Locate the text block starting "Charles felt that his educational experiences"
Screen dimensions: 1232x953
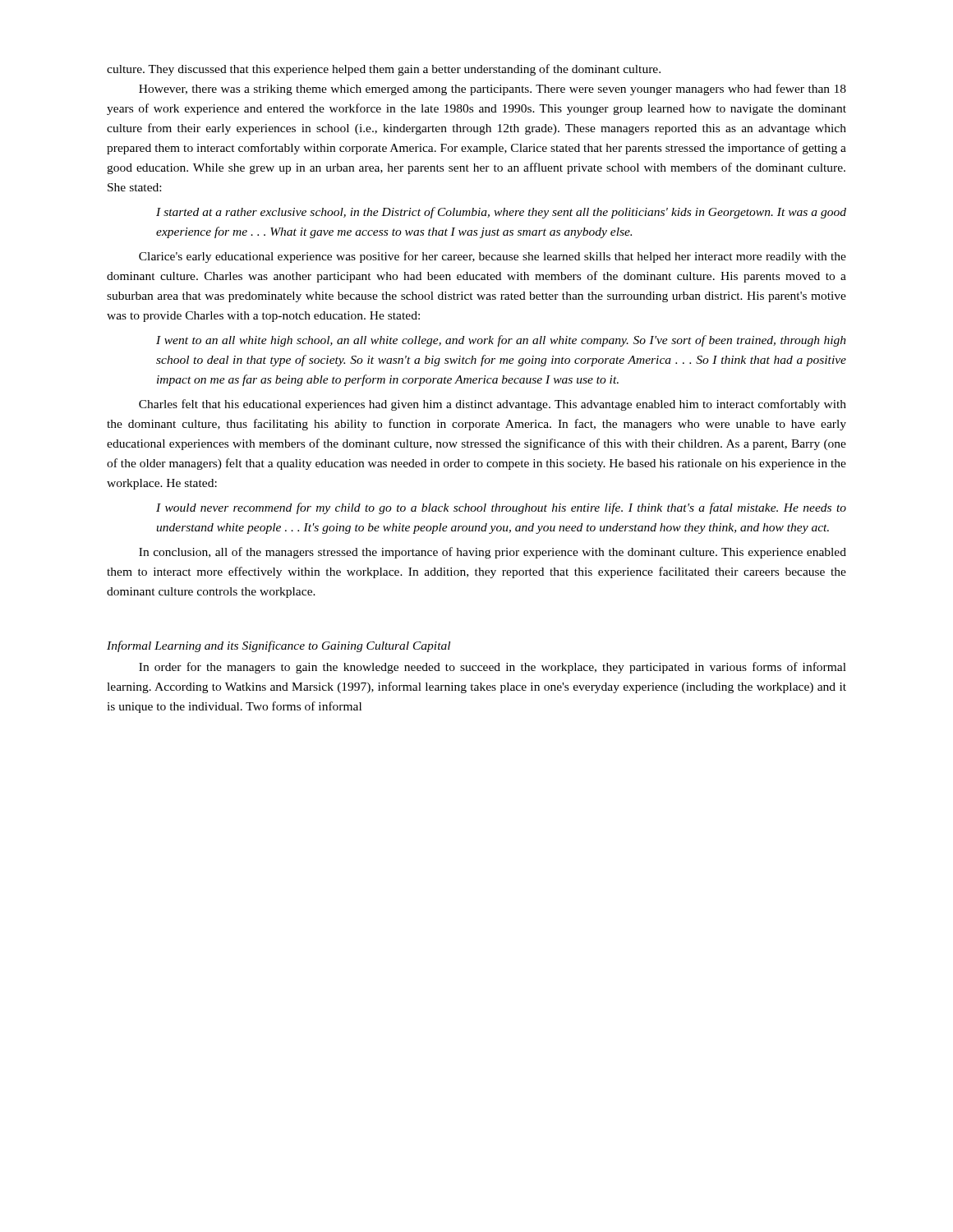pyautogui.click(x=476, y=443)
